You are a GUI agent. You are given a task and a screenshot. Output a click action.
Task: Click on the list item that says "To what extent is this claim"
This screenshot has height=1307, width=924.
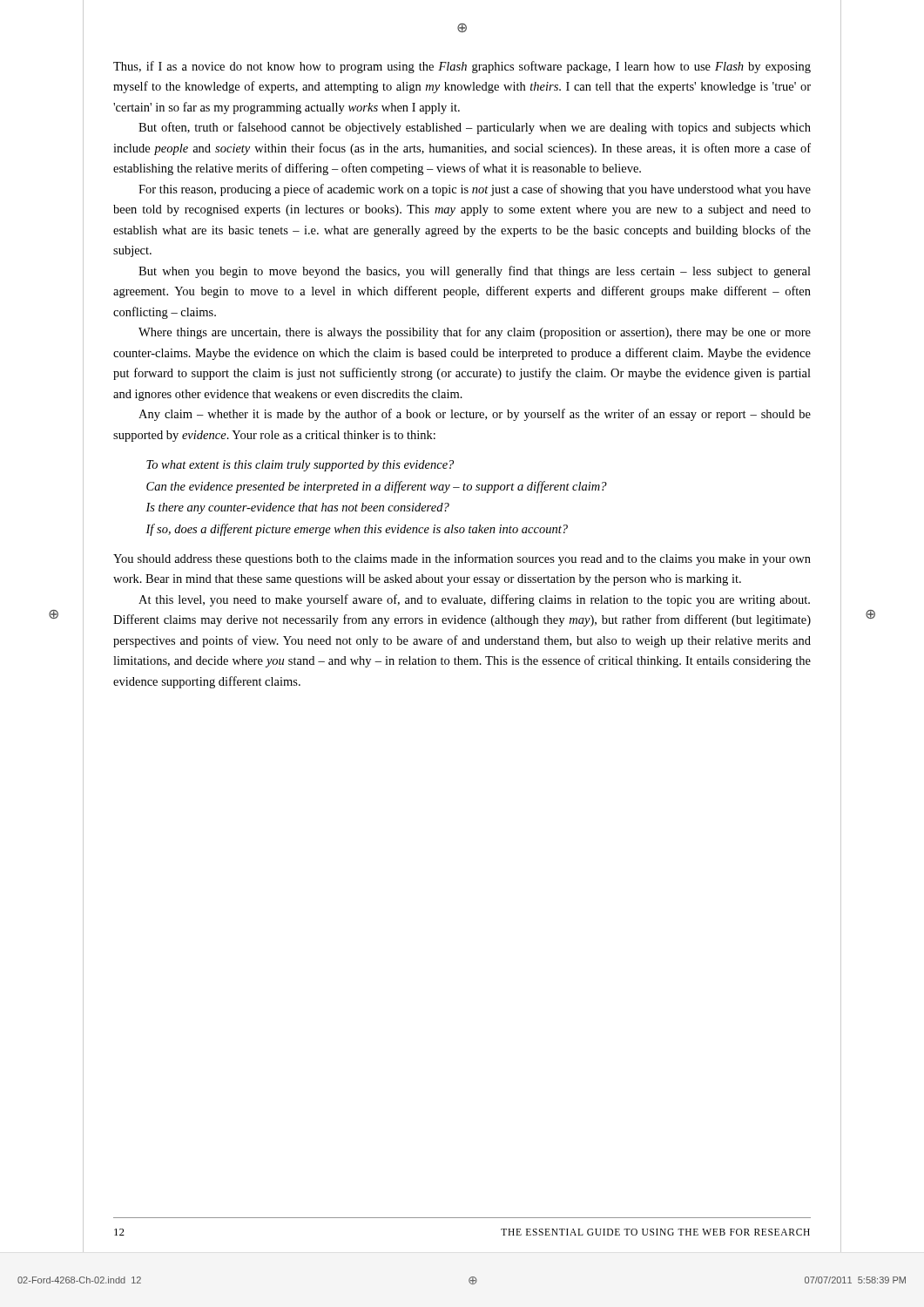point(300,465)
